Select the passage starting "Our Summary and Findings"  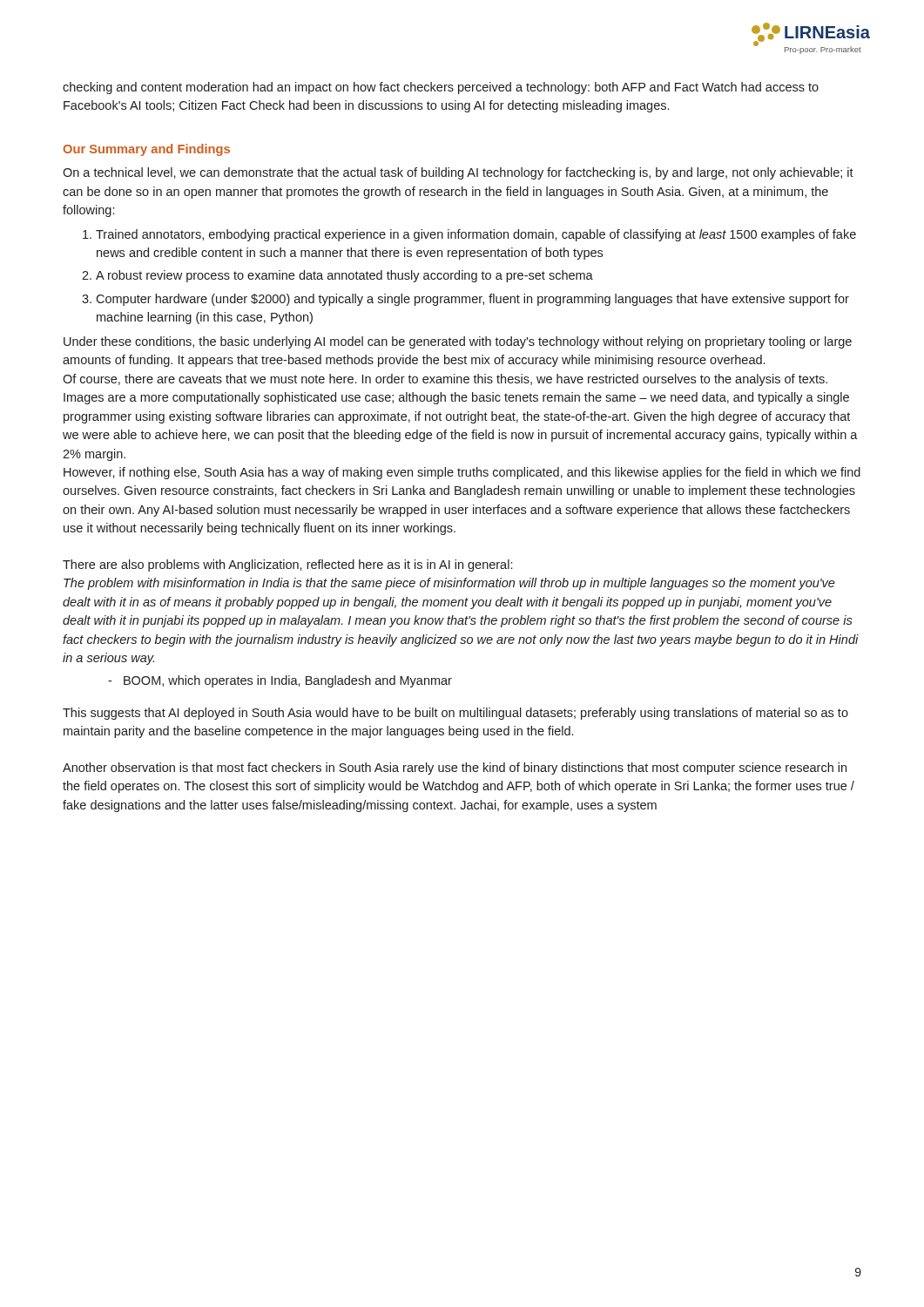[147, 149]
